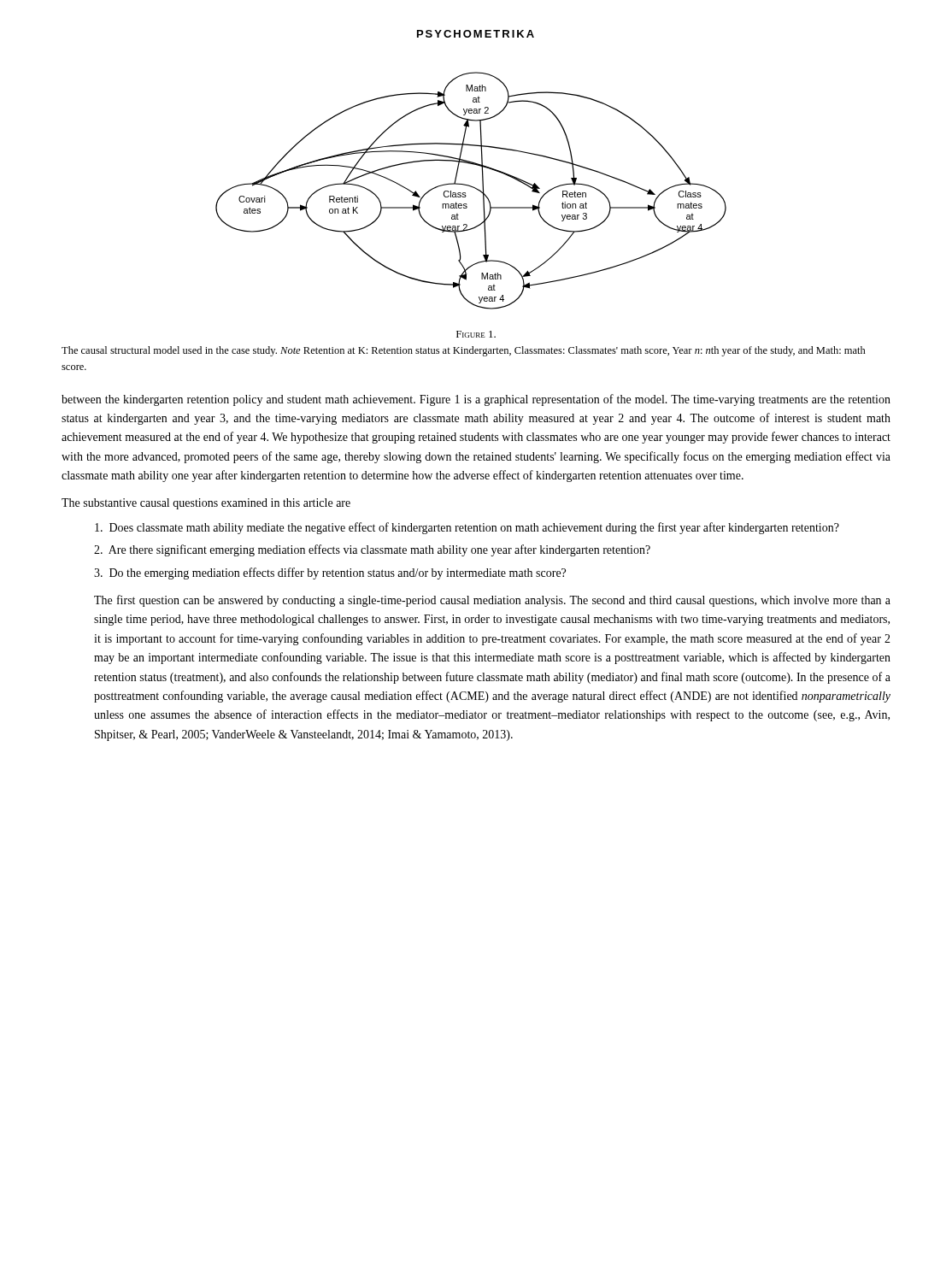Select the caption with the text "Figure 1."
This screenshot has height=1282, width=952.
click(476, 334)
